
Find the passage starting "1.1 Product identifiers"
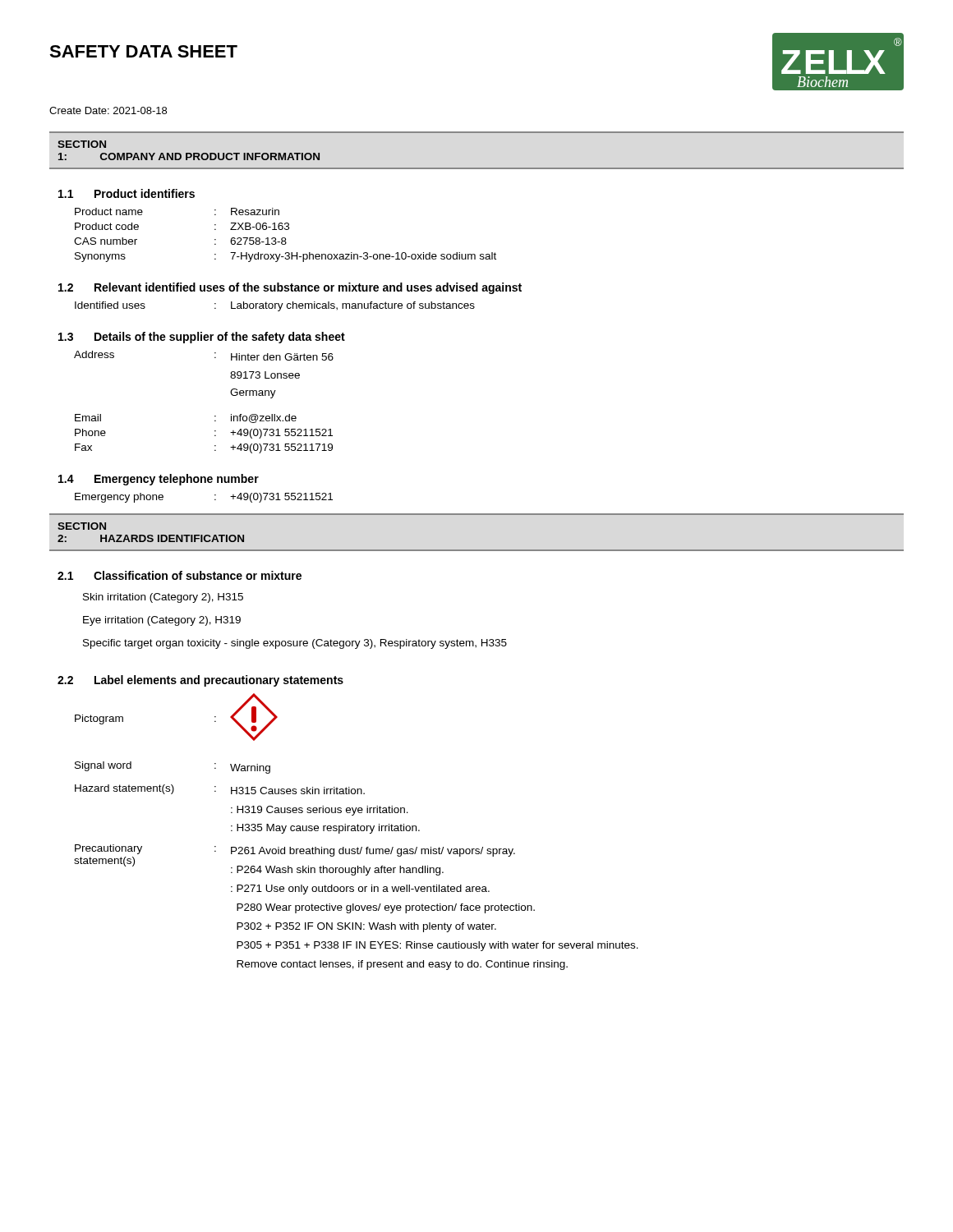click(126, 194)
